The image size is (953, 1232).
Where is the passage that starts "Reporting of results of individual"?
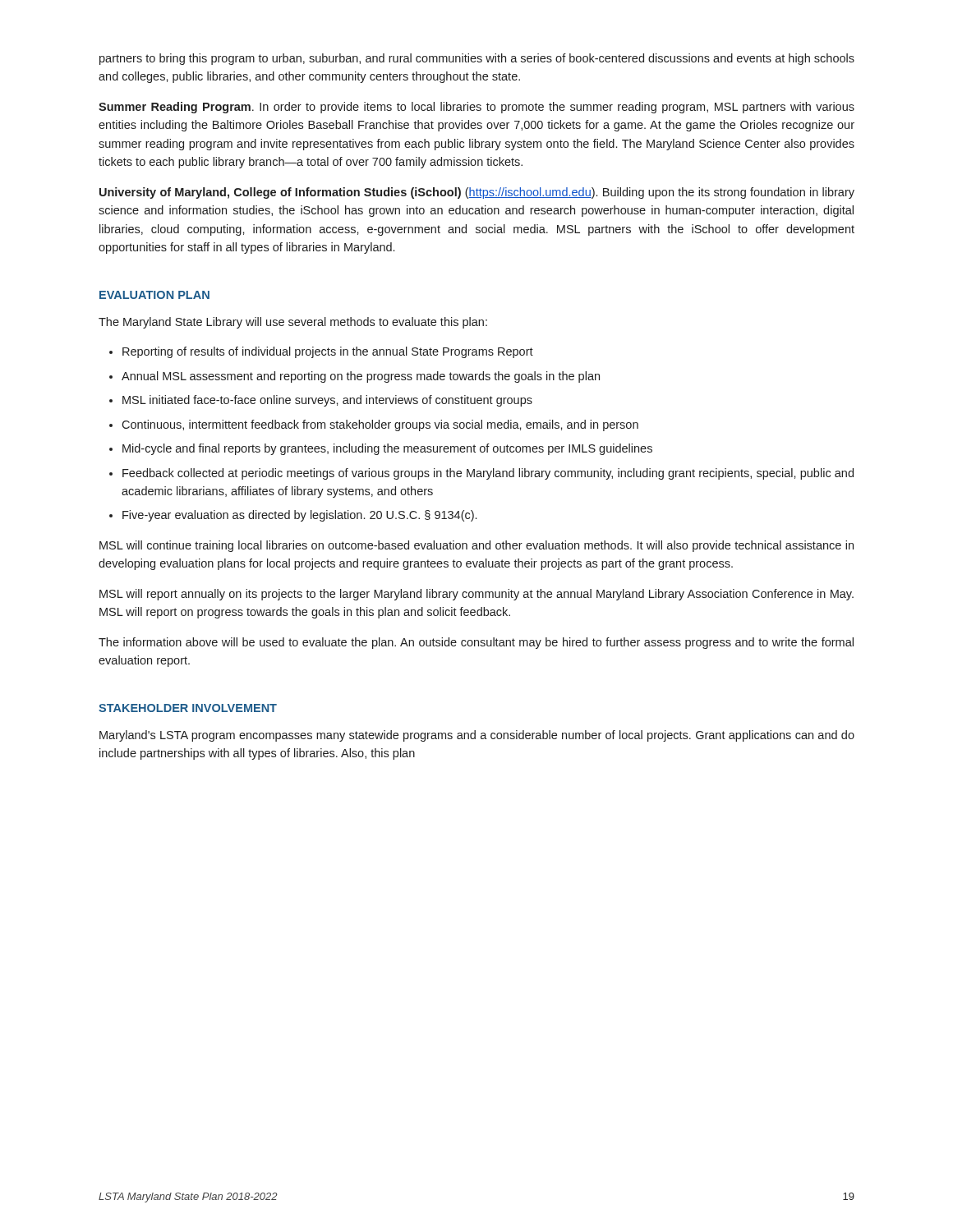click(x=327, y=352)
